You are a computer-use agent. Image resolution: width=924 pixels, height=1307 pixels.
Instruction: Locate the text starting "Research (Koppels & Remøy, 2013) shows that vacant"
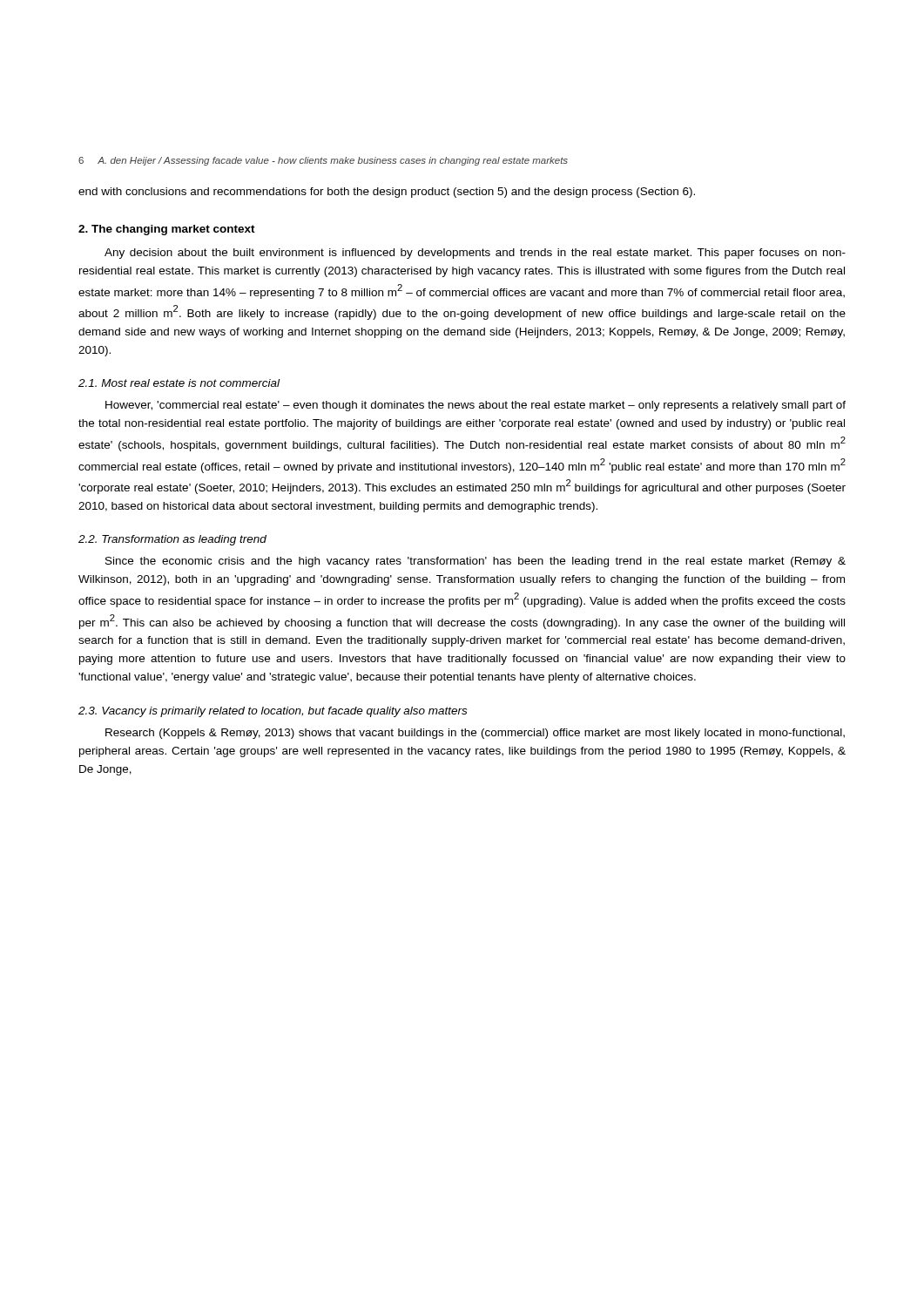pos(462,751)
